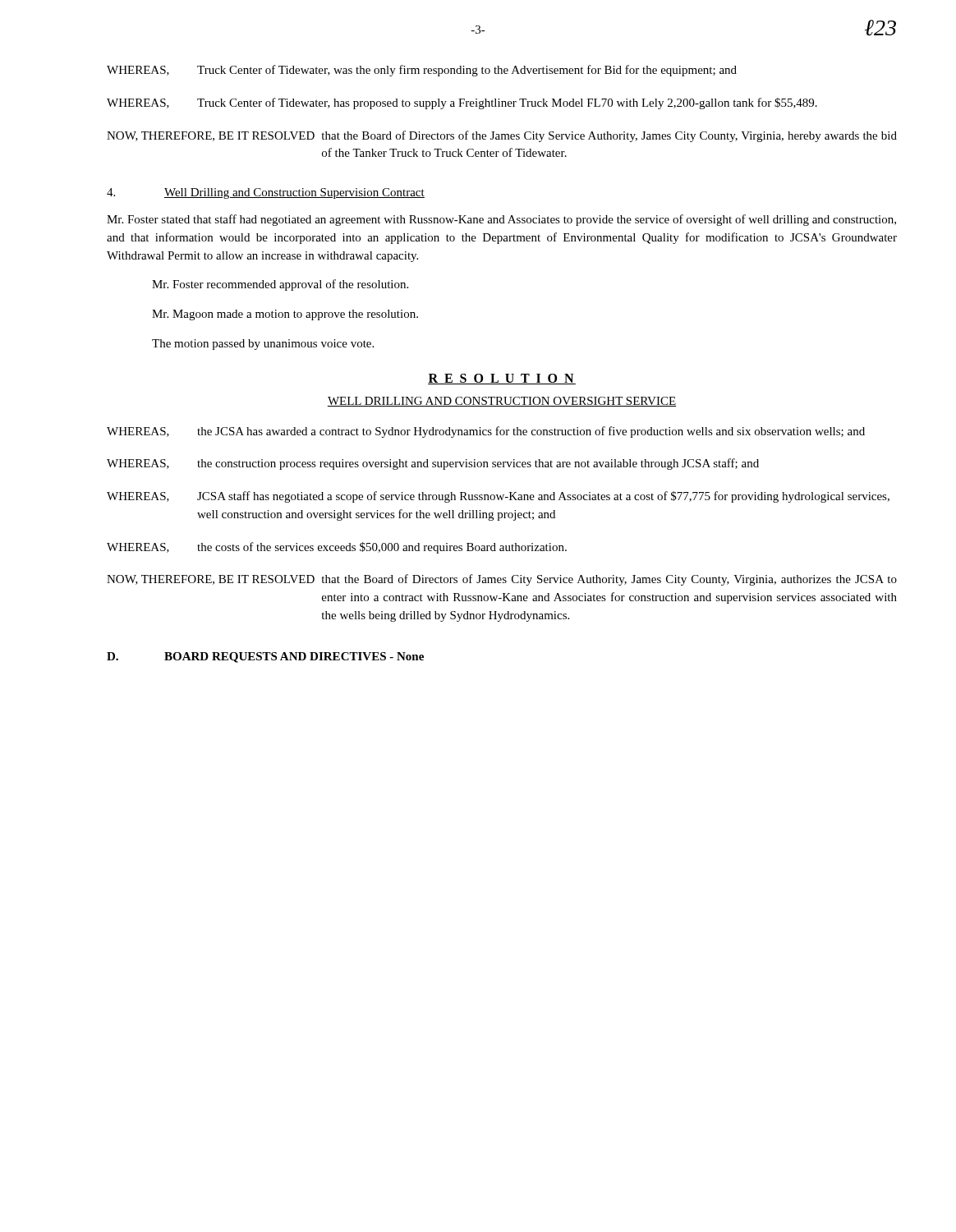Click on the section header that says "D. BOARD REQUESTS AND DIRECTIVES"

[x=265, y=656]
